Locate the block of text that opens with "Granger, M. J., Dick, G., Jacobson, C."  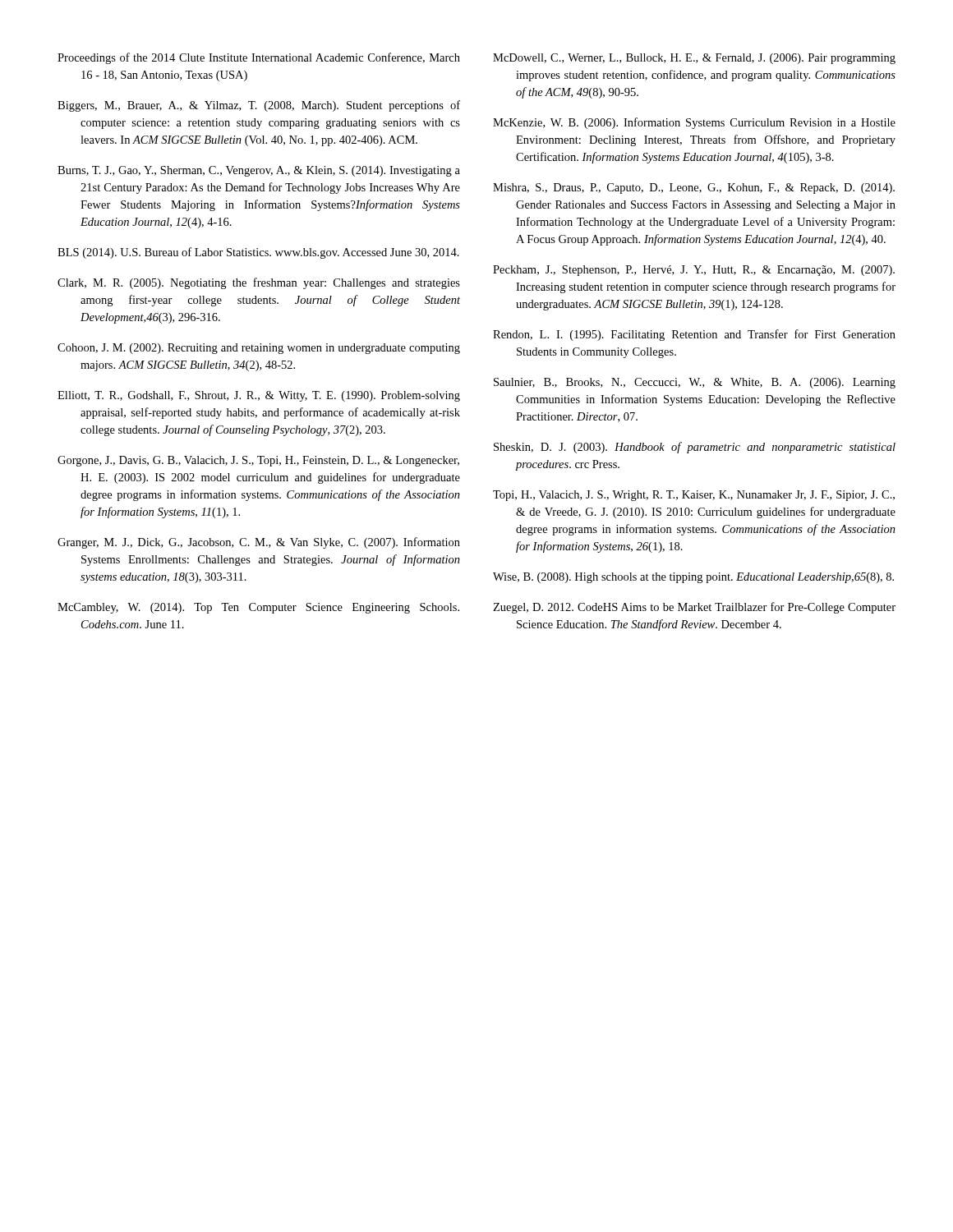(259, 560)
